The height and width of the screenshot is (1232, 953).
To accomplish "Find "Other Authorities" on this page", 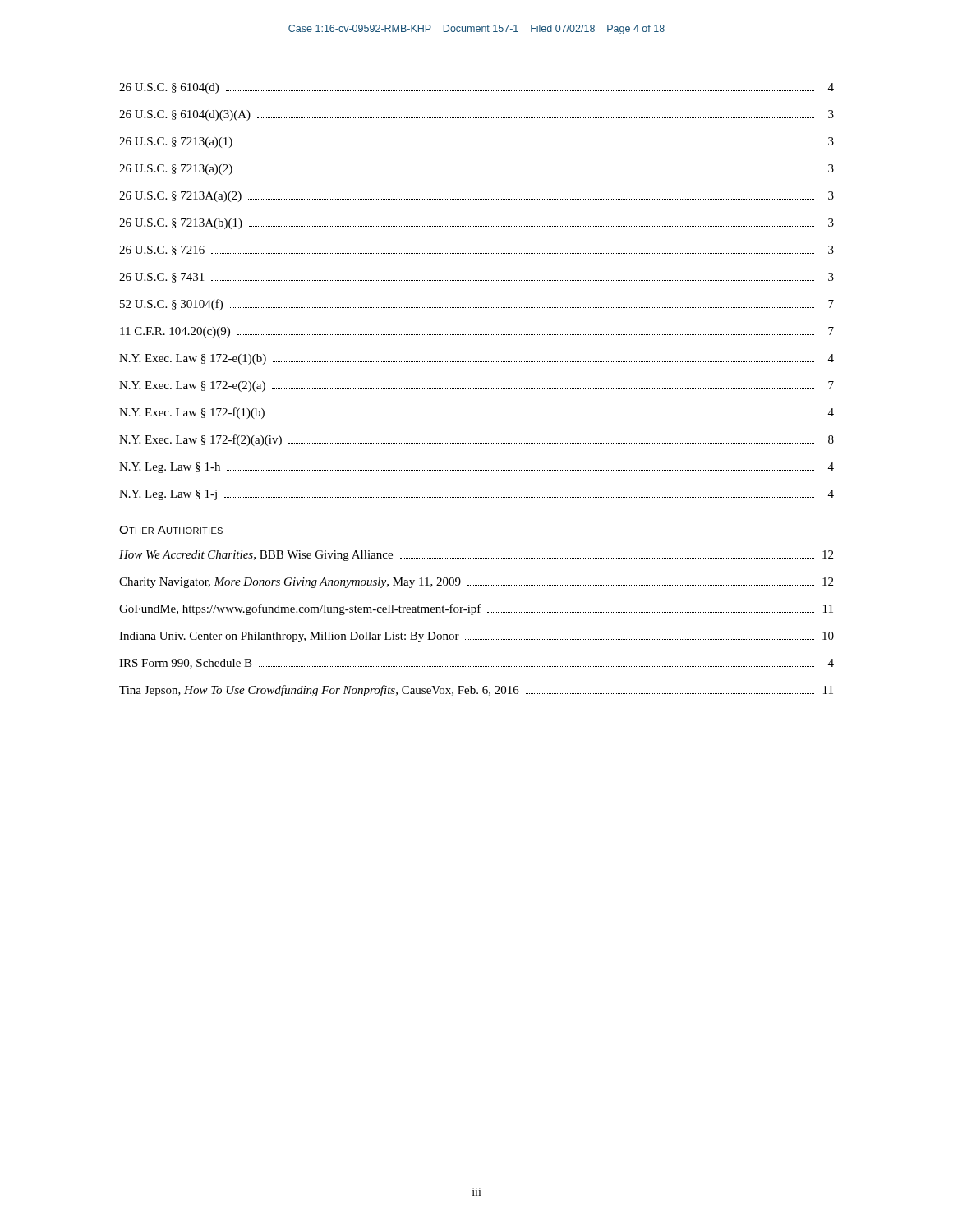I will tap(171, 529).
